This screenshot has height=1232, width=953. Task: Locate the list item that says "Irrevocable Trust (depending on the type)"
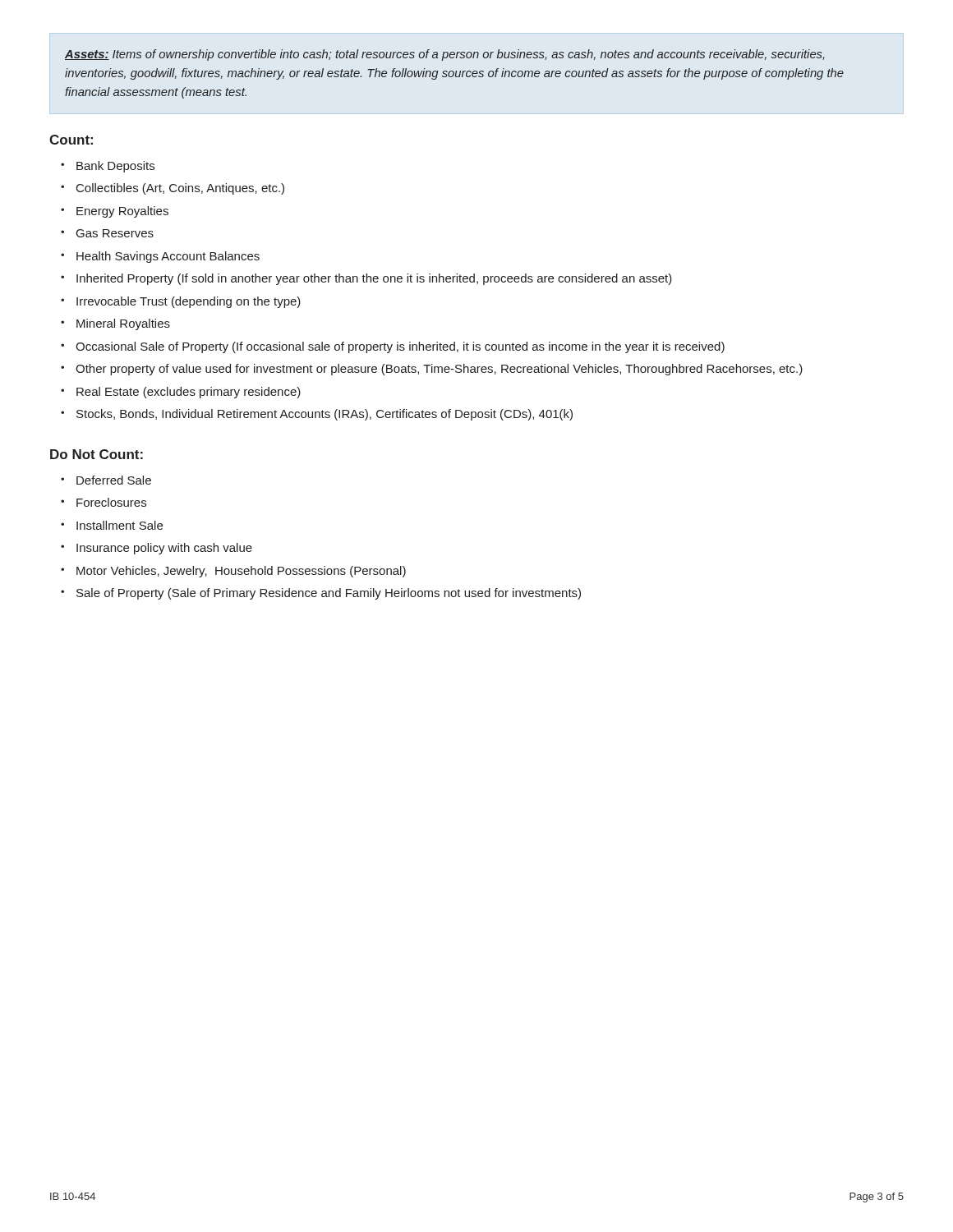point(188,301)
